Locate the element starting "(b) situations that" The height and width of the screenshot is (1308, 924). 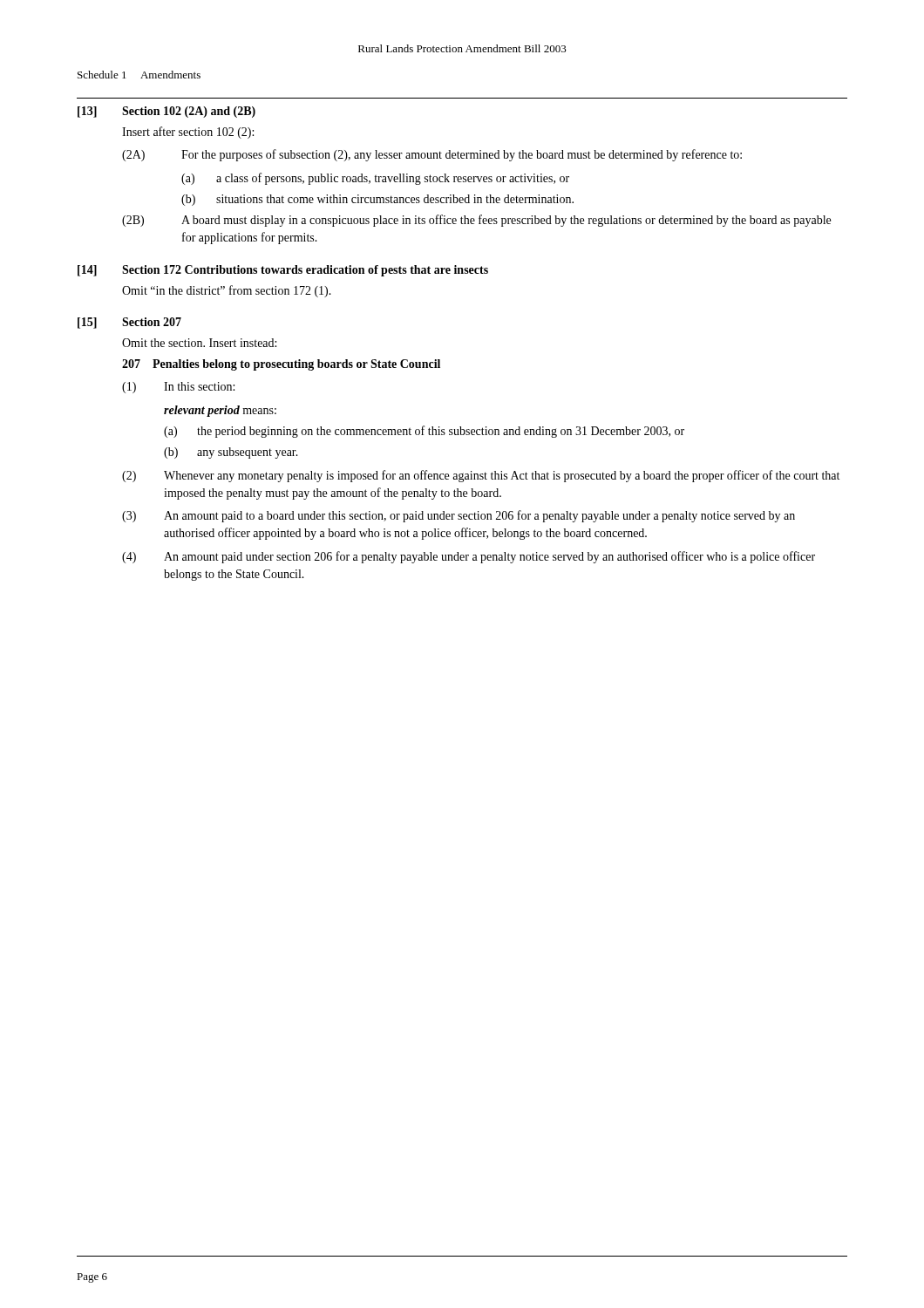point(514,200)
